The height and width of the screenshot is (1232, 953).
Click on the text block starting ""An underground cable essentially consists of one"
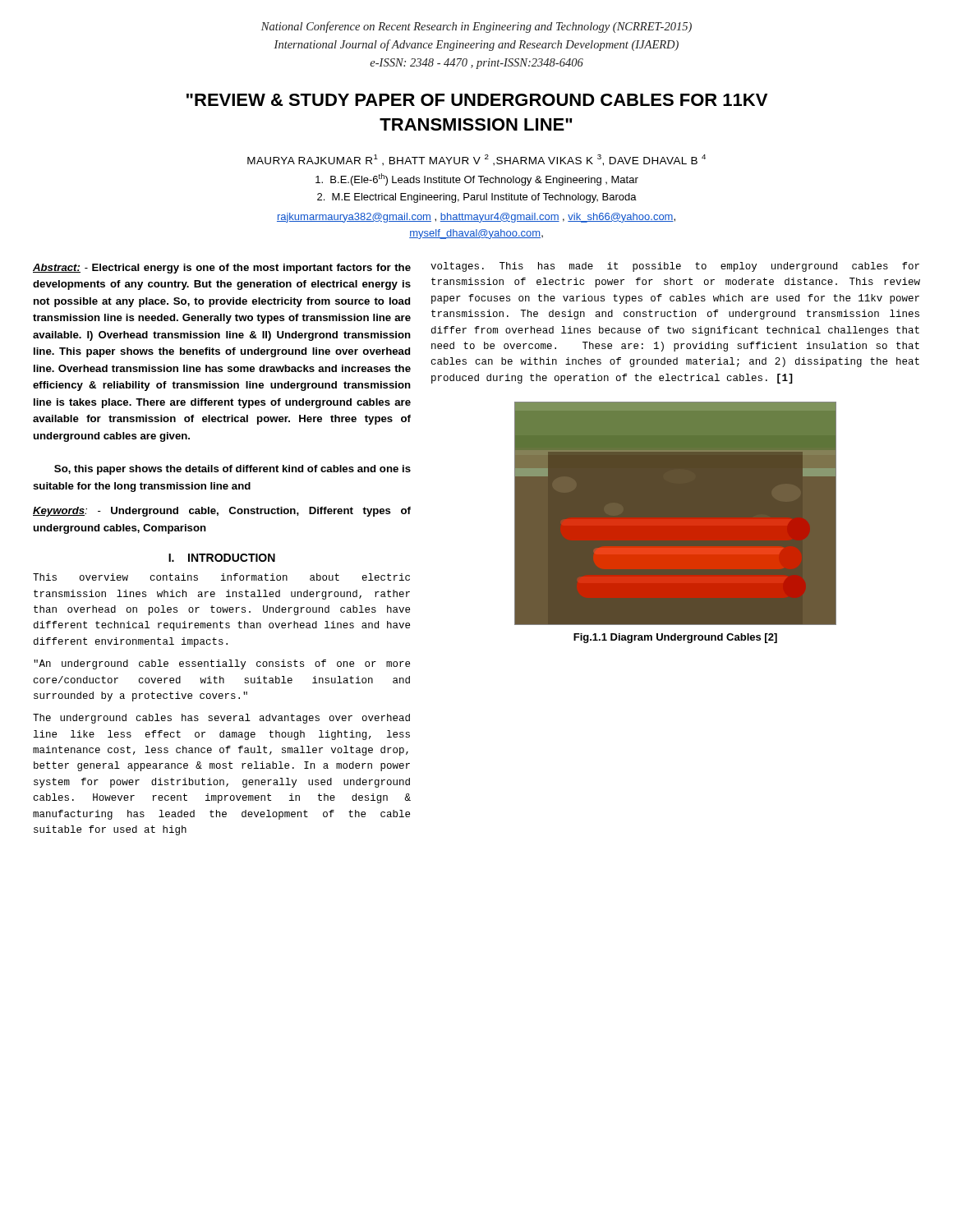[222, 680]
